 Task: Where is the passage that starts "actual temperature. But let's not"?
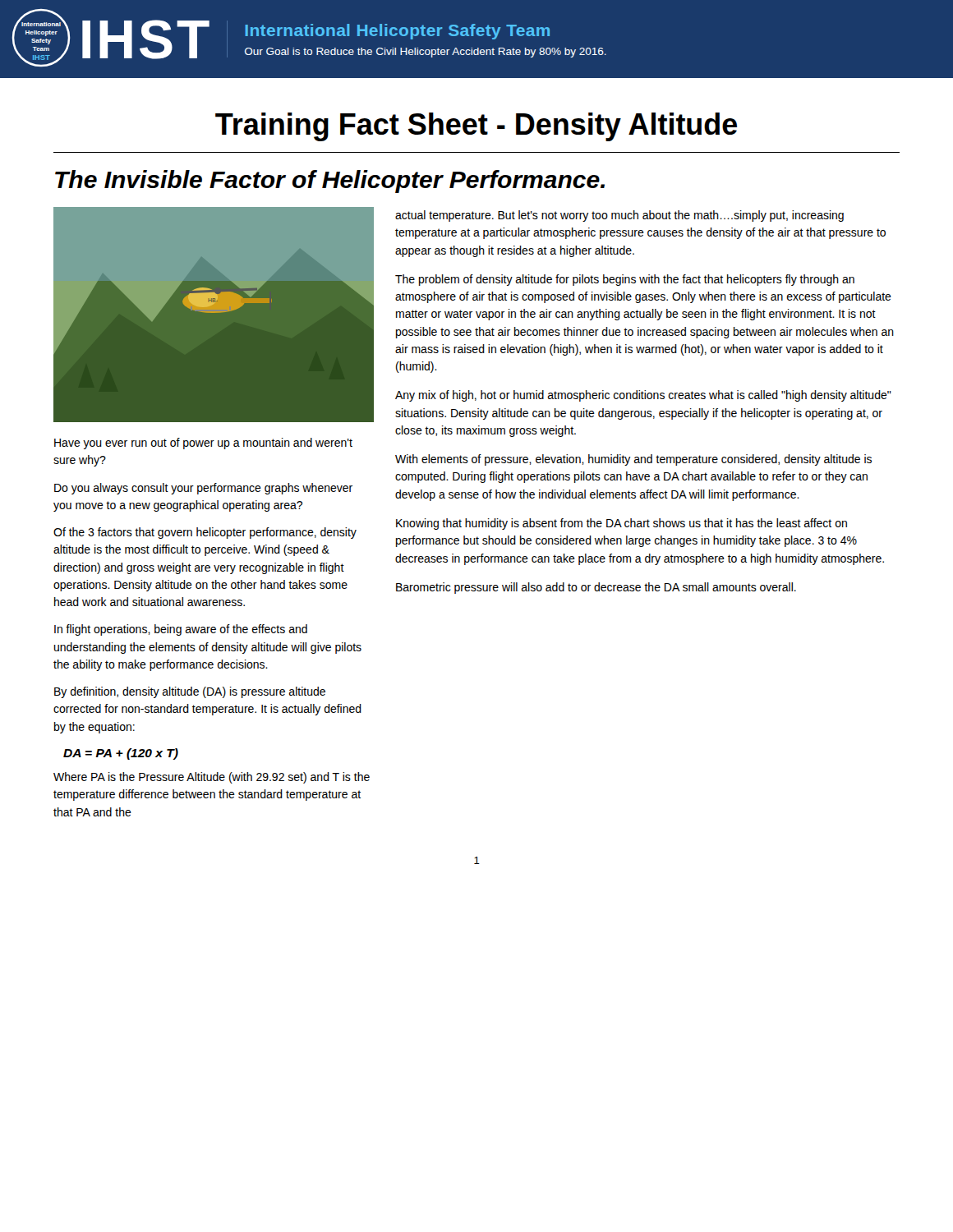coord(641,233)
